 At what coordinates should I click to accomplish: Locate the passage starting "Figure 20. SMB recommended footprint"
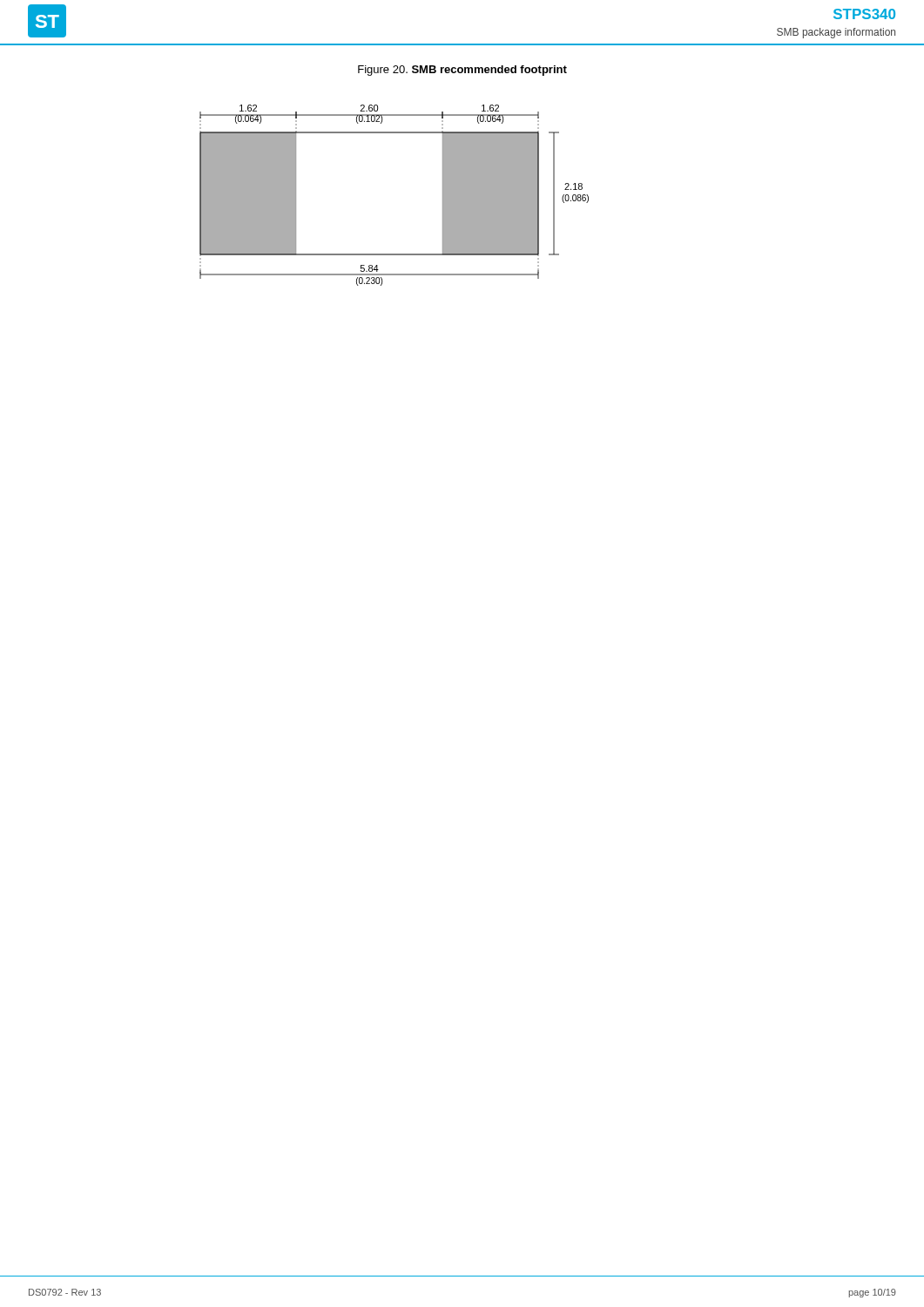[462, 69]
